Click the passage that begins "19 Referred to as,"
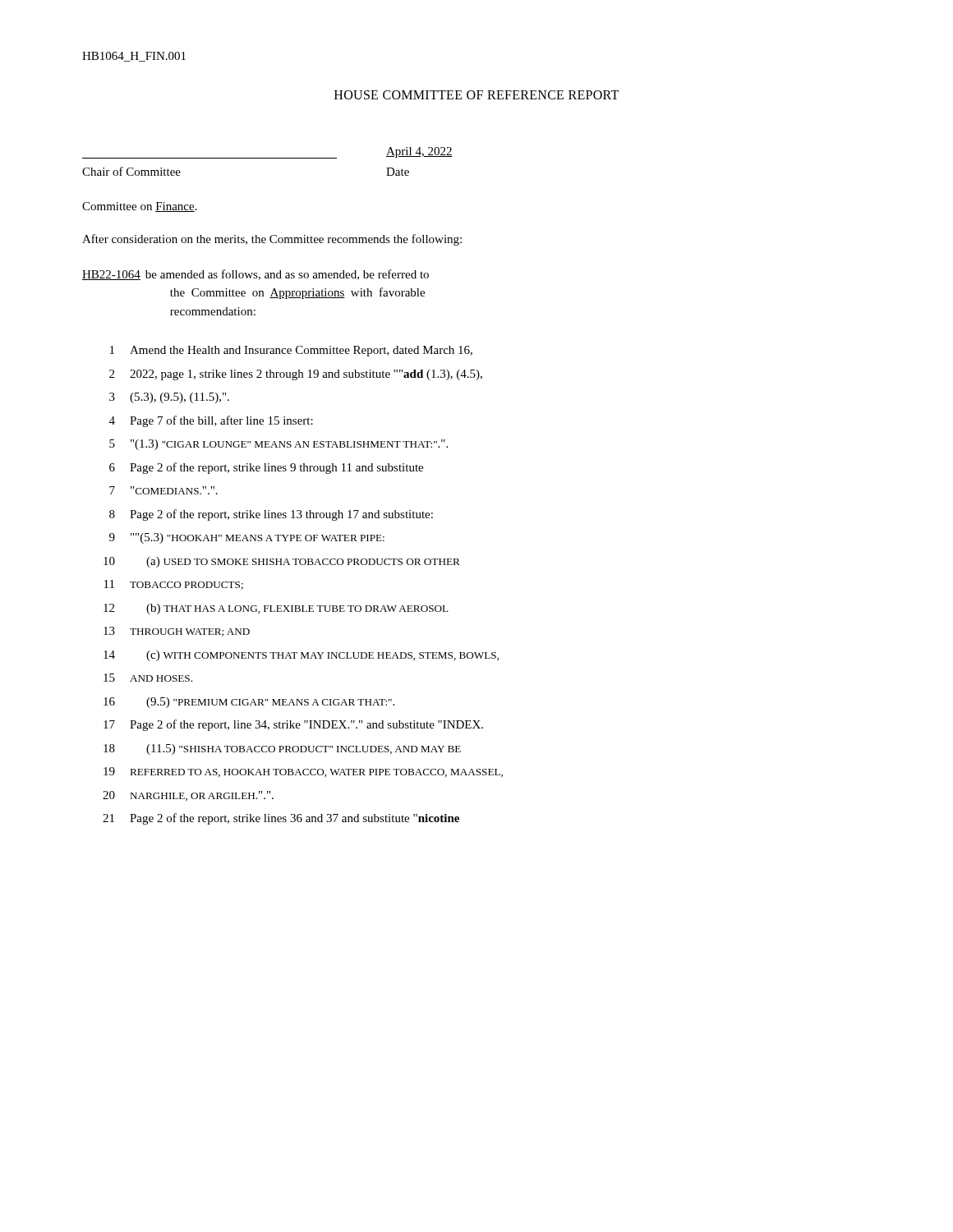This screenshot has width=953, height=1232. click(476, 771)
